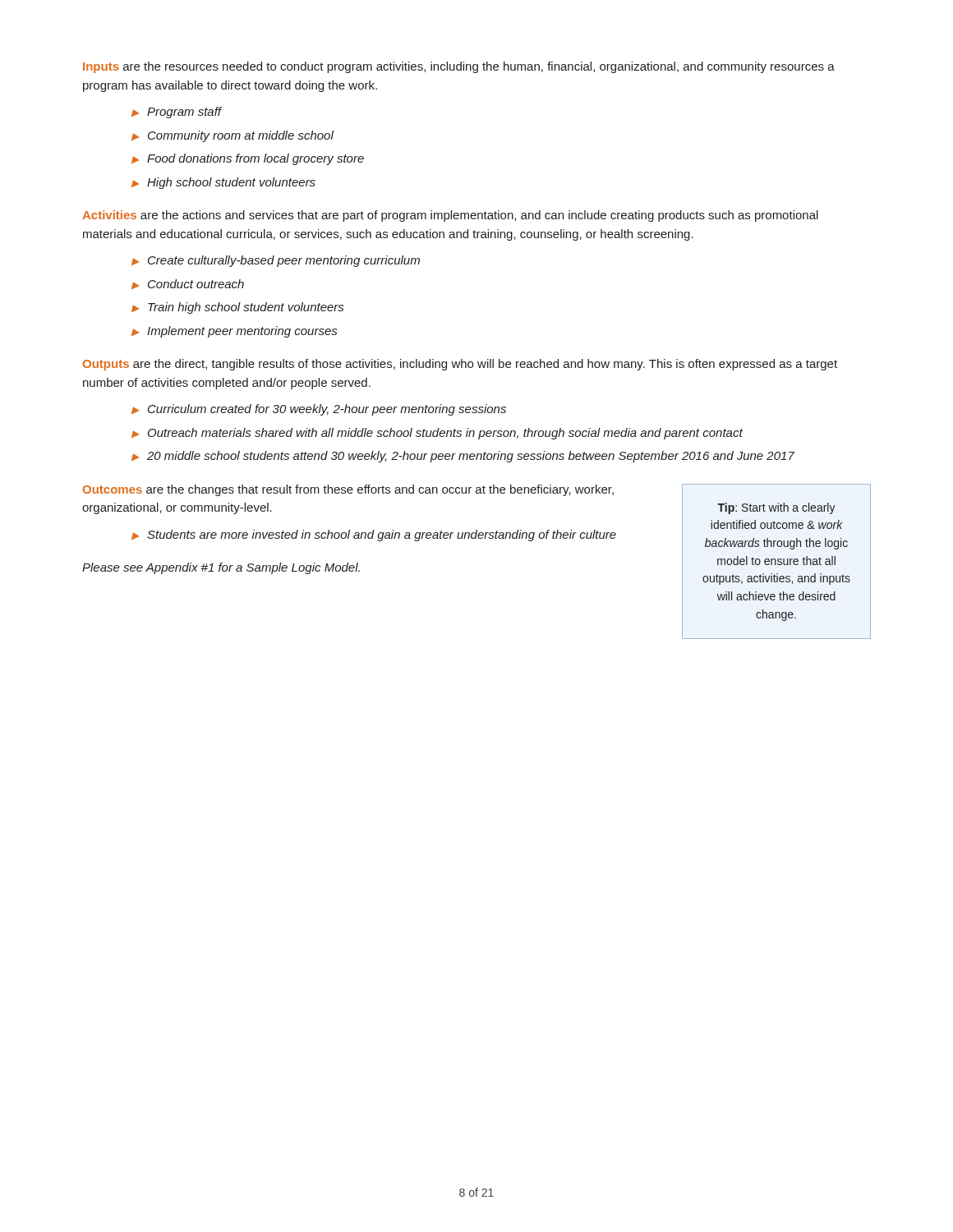
Task: Click the passage that begins "Curriculum created for"
Action: tap(327, 409)
